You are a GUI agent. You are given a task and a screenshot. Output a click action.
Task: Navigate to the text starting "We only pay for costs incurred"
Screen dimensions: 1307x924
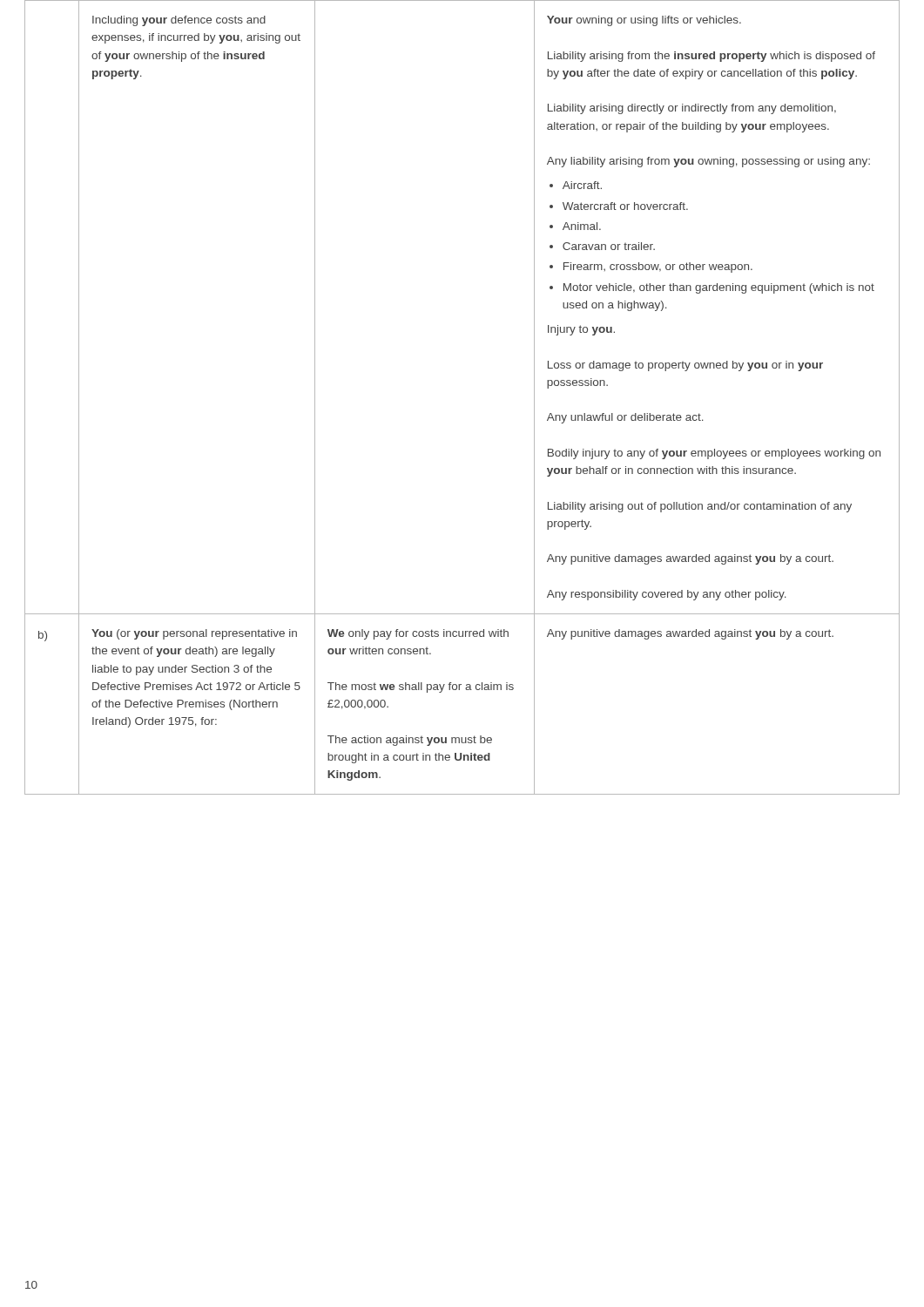pos(418,634)
